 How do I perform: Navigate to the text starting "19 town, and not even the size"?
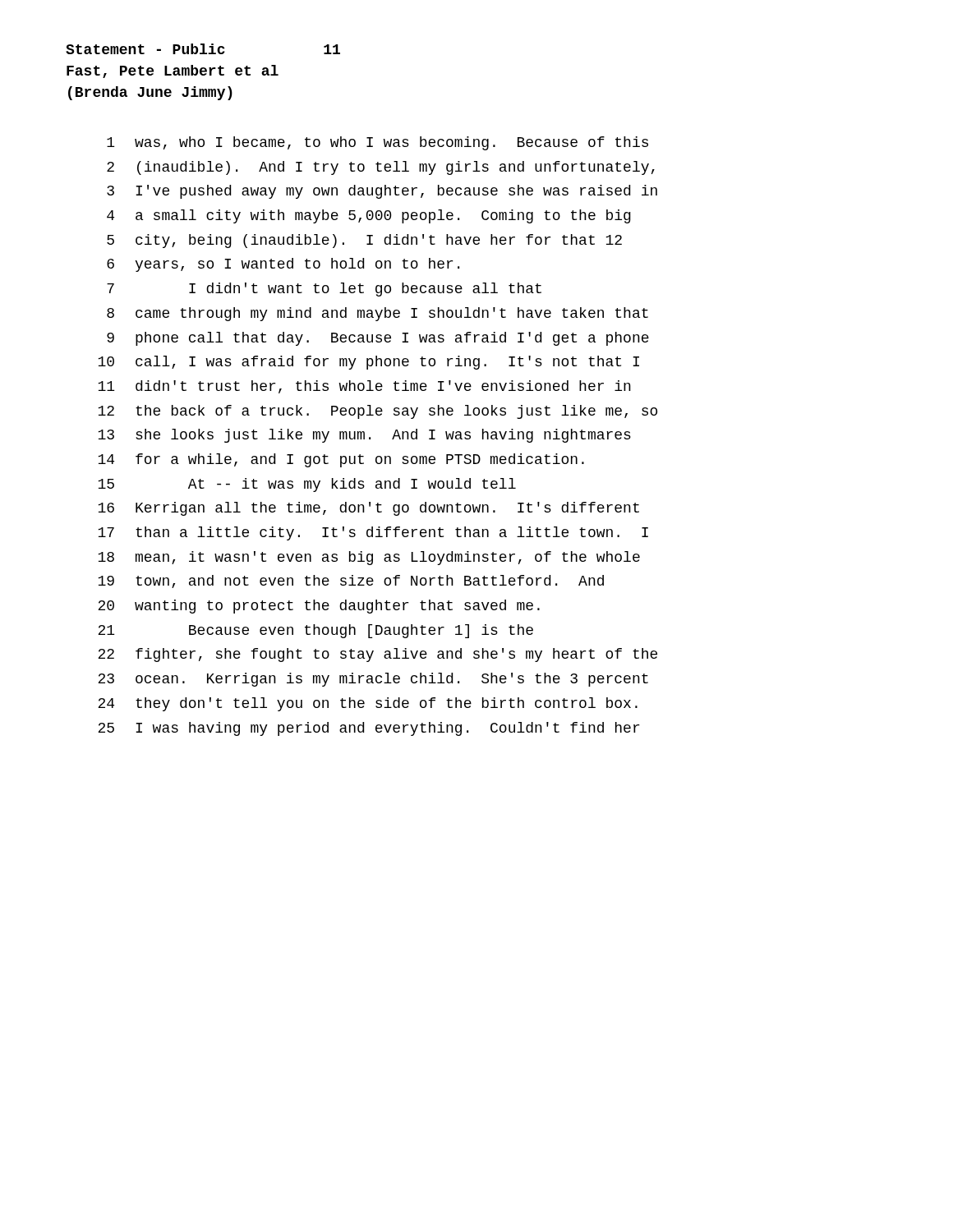pos(476,582)
